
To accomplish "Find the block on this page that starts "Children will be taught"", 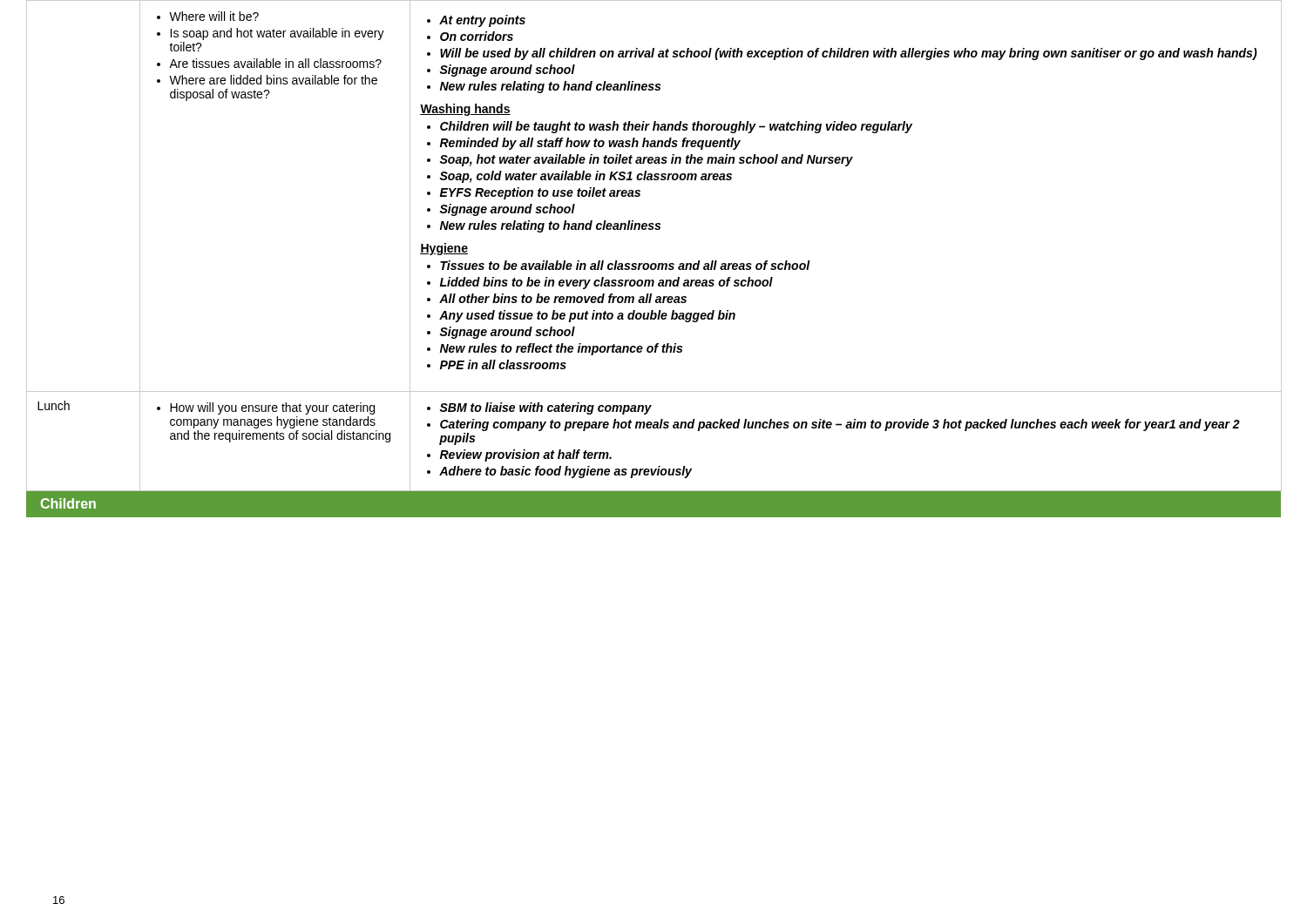I will (845, 176).
